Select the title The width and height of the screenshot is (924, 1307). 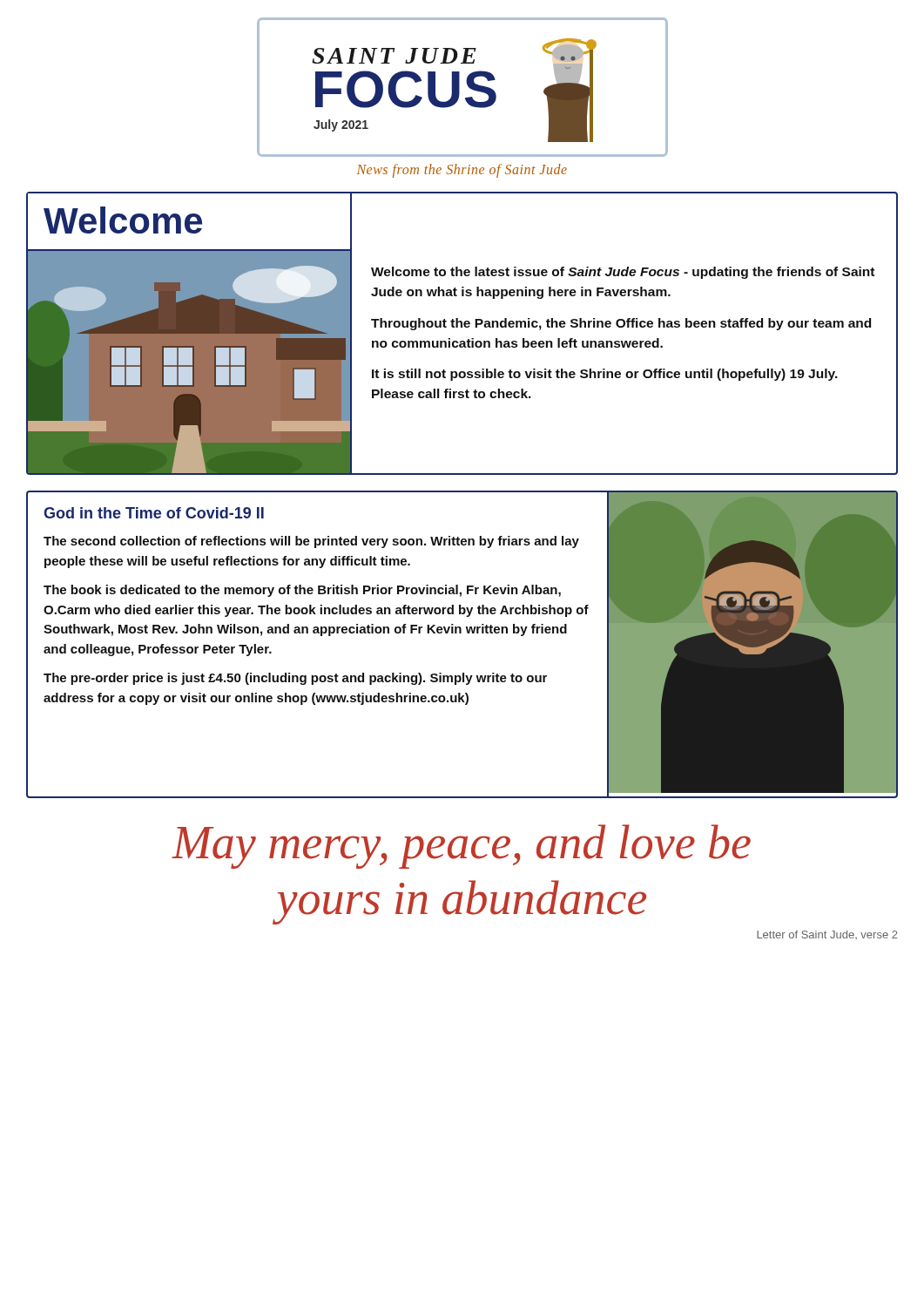123,221
